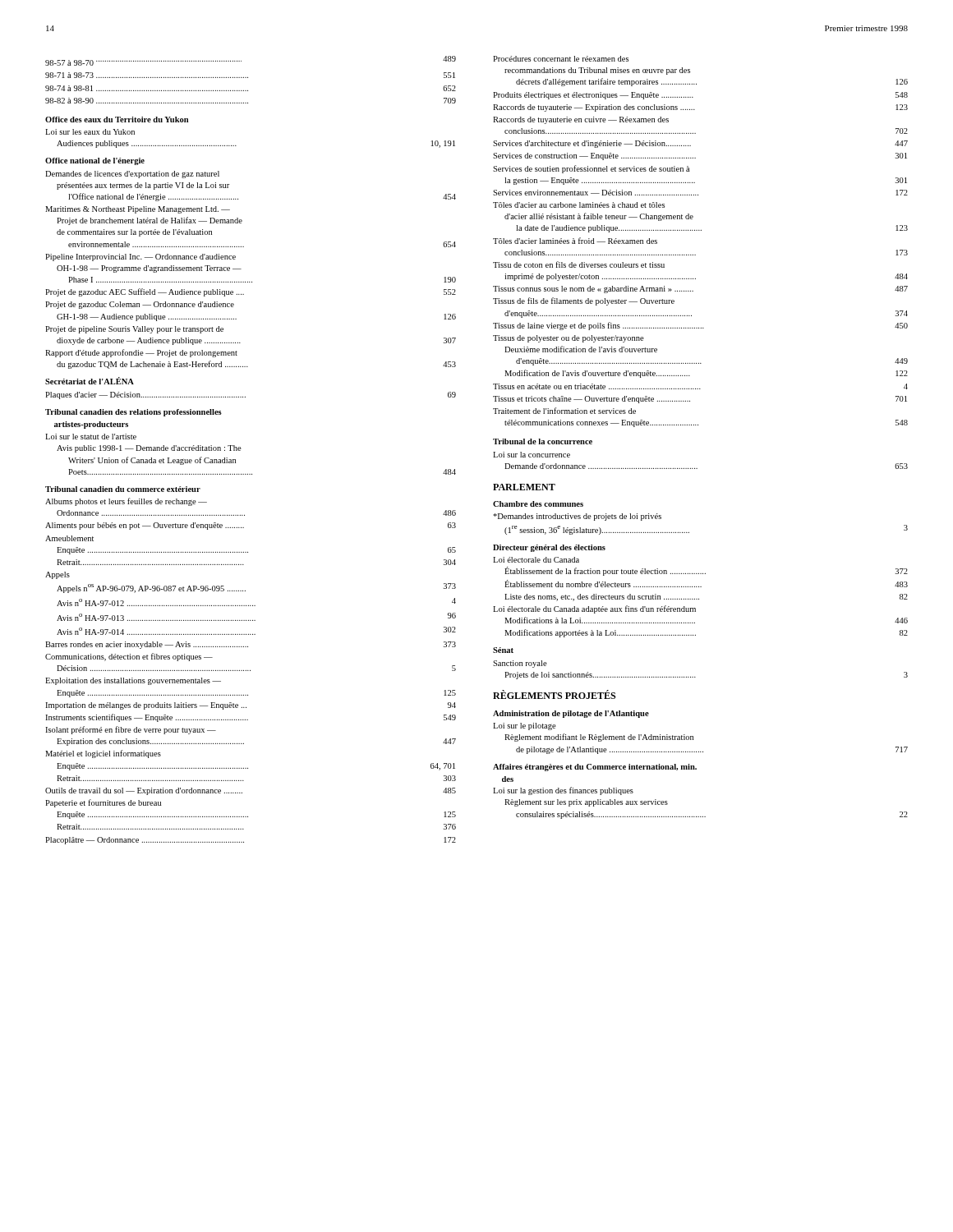Point to the region starting "Procédures concernant le réexamen"
Screen dimensions: 1232x953
pos(700,71)
